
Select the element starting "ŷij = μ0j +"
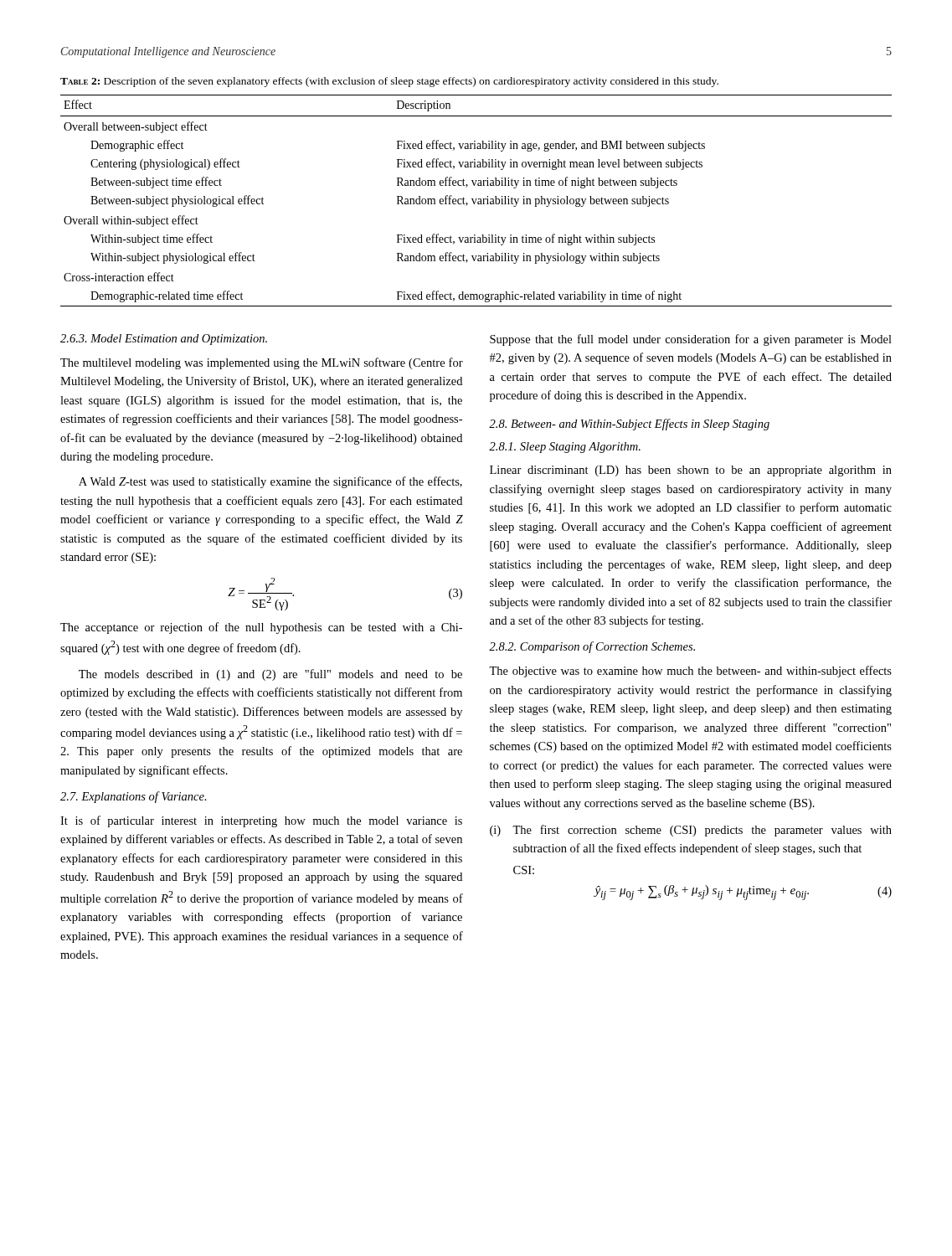[743, 892]
